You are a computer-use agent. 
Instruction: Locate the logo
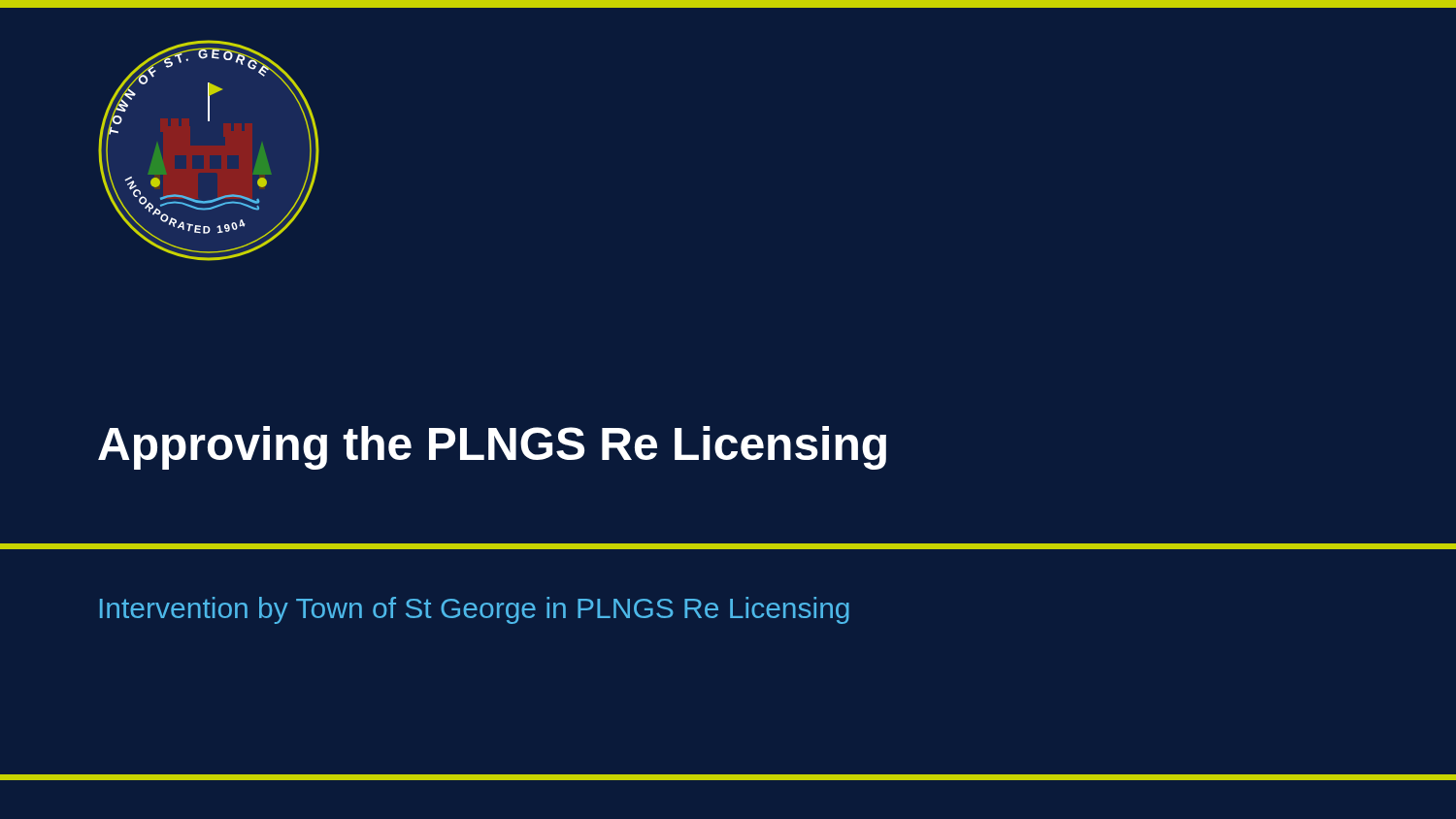click(x=209, y=152)
